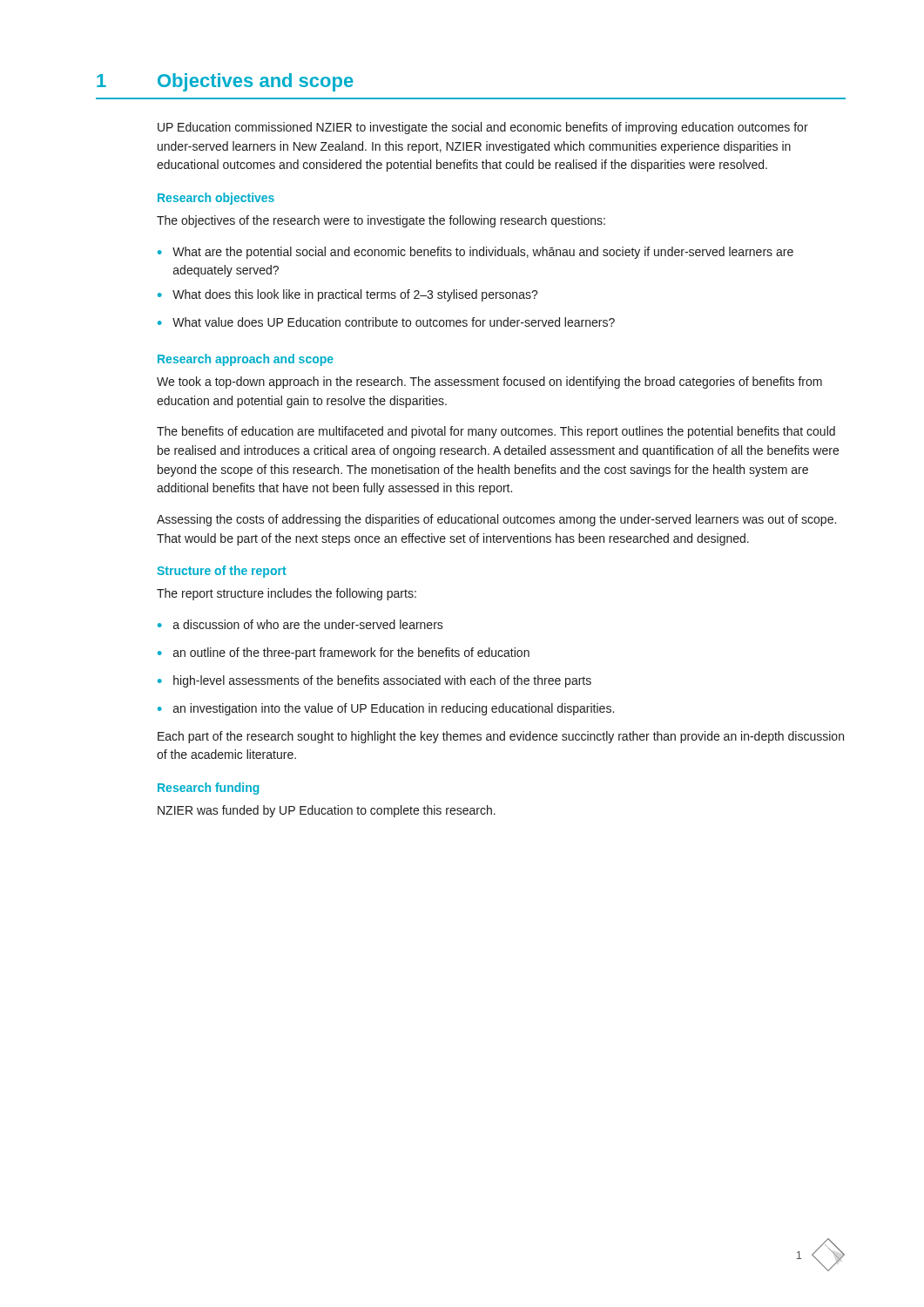Select the block starting "• What value does"
The height and width of the screenshot is (1307, 924).
point(501,325)
